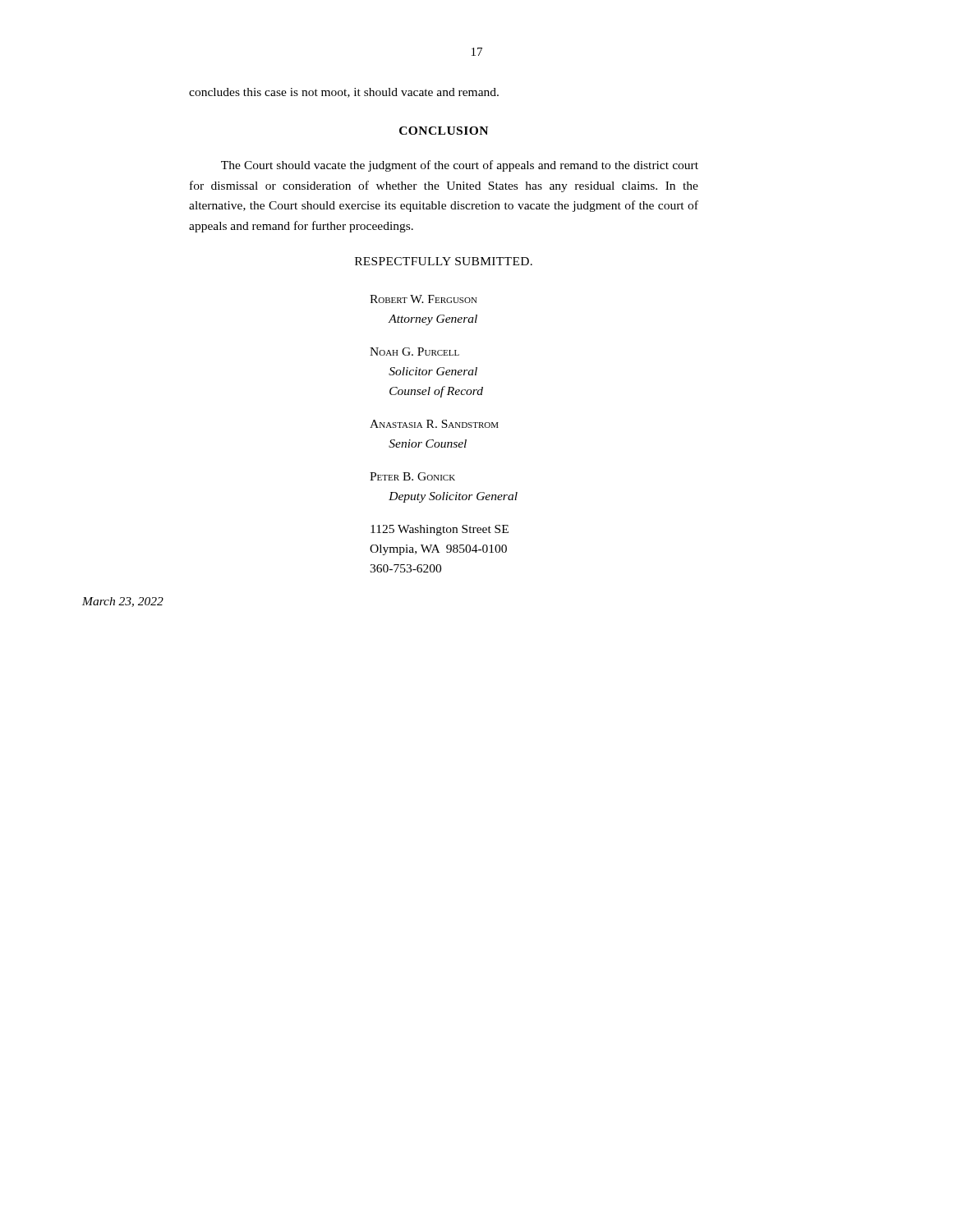Click where it says "March 23, 2022"
Screen dimensions: 1232x953
pos(123,601)
